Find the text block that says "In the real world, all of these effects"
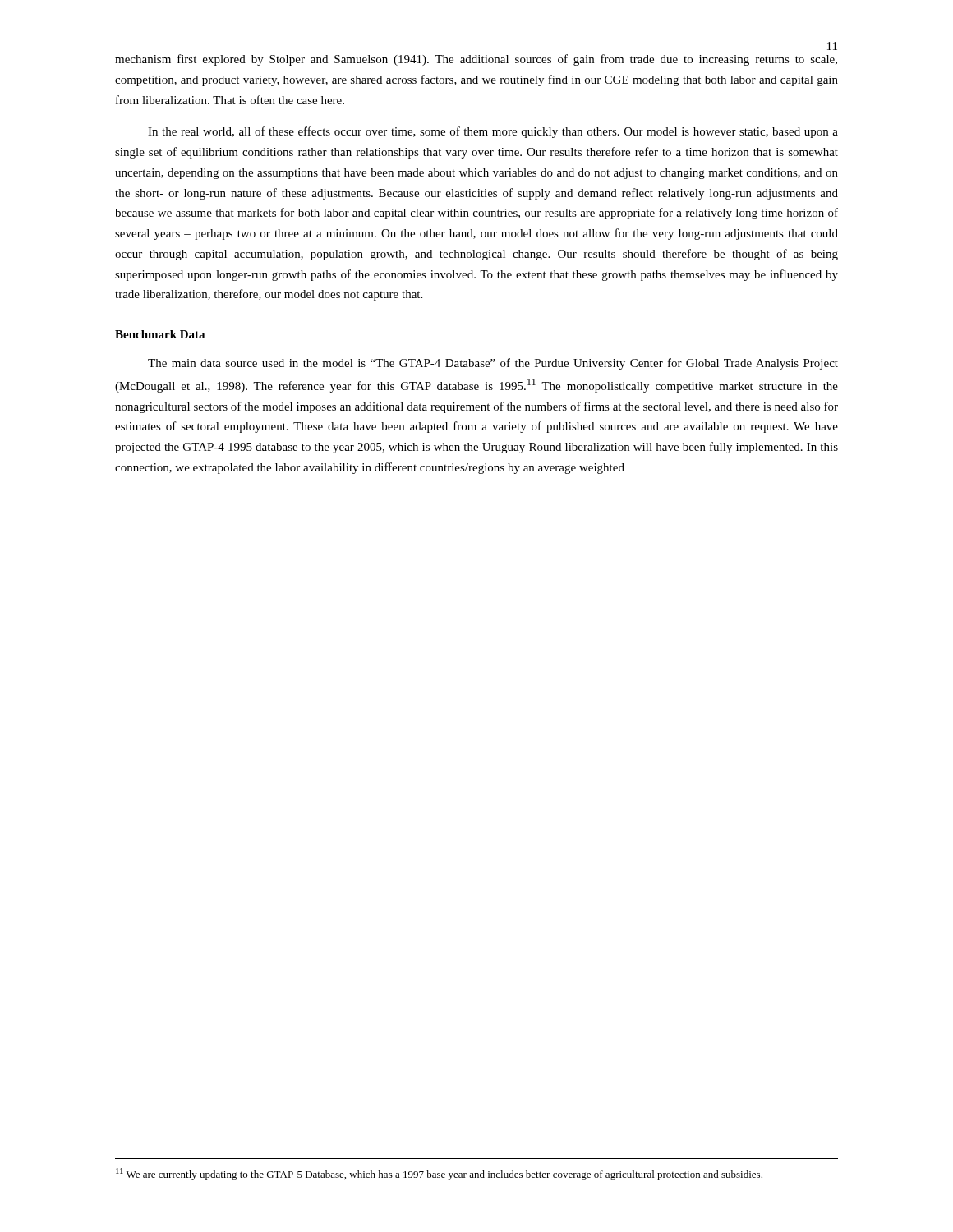The width and height of the screenshot is (953, 1232). 476,213
